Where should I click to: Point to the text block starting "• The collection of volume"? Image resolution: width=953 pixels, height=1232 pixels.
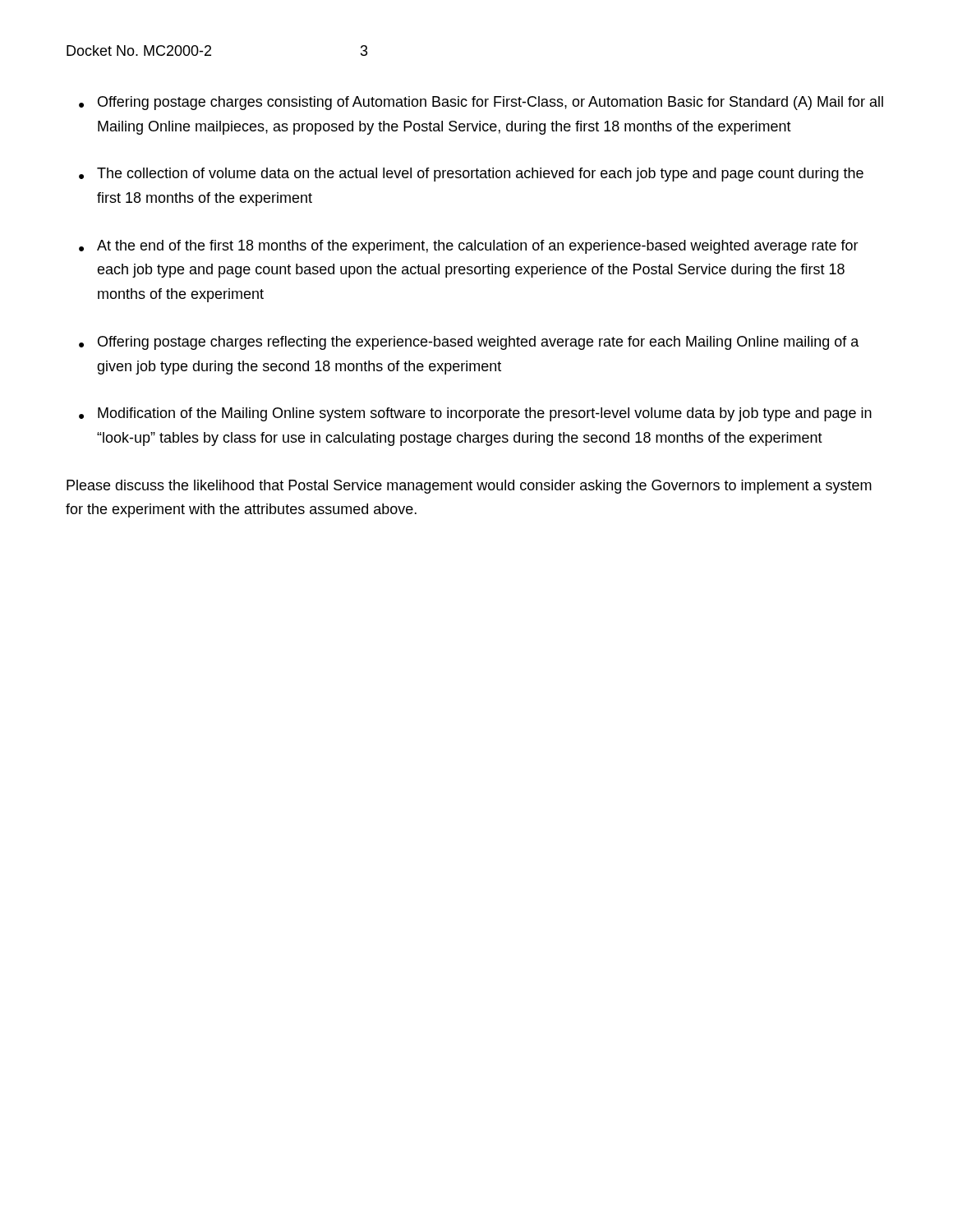coord(476,187)
